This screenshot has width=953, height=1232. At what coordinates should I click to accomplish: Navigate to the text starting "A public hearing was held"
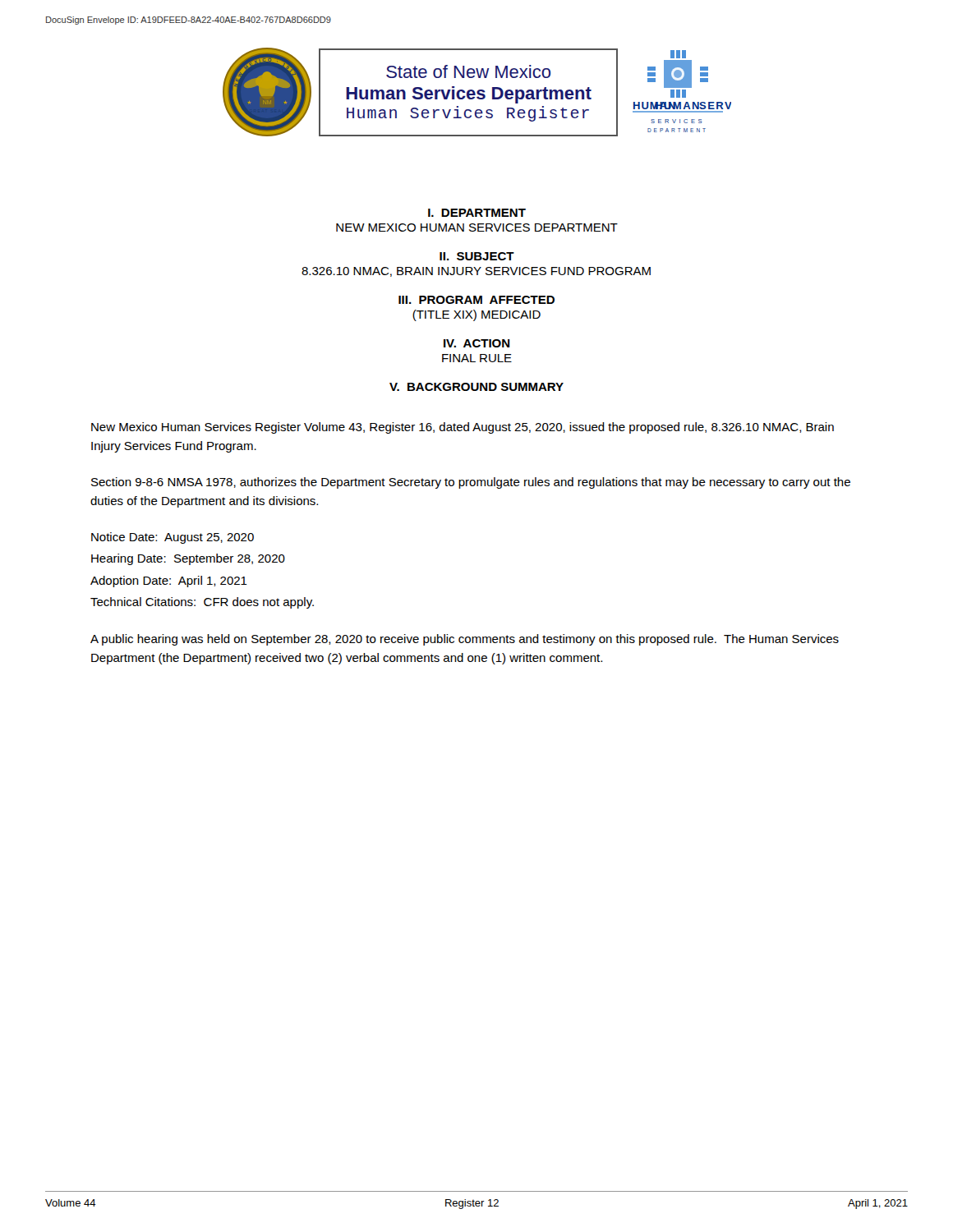[465, 648]
